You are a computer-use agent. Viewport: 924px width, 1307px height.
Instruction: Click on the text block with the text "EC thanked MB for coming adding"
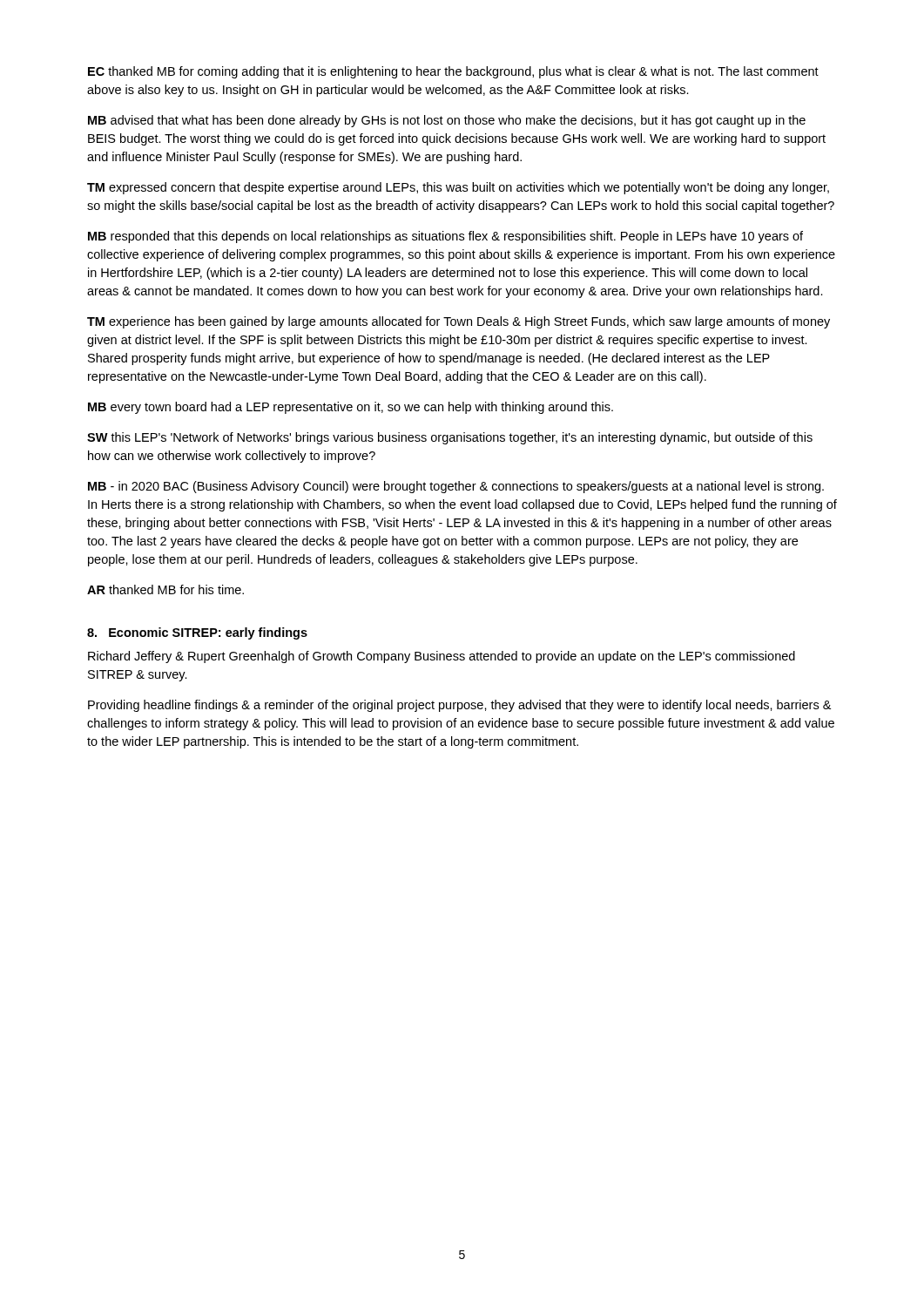click(453, 81)
